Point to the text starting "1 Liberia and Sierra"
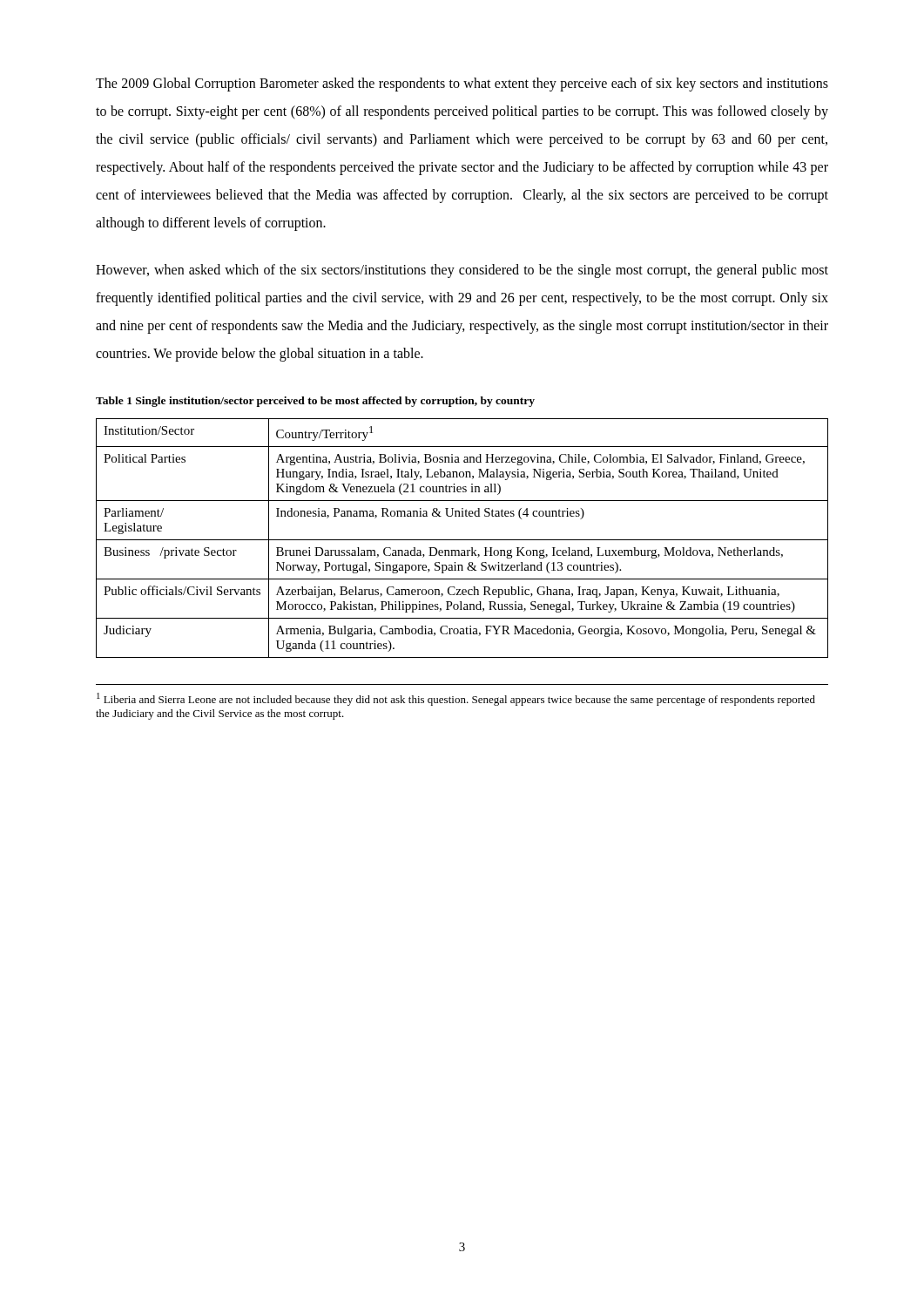The image size is (924, 1307). (x=455, y=705)
